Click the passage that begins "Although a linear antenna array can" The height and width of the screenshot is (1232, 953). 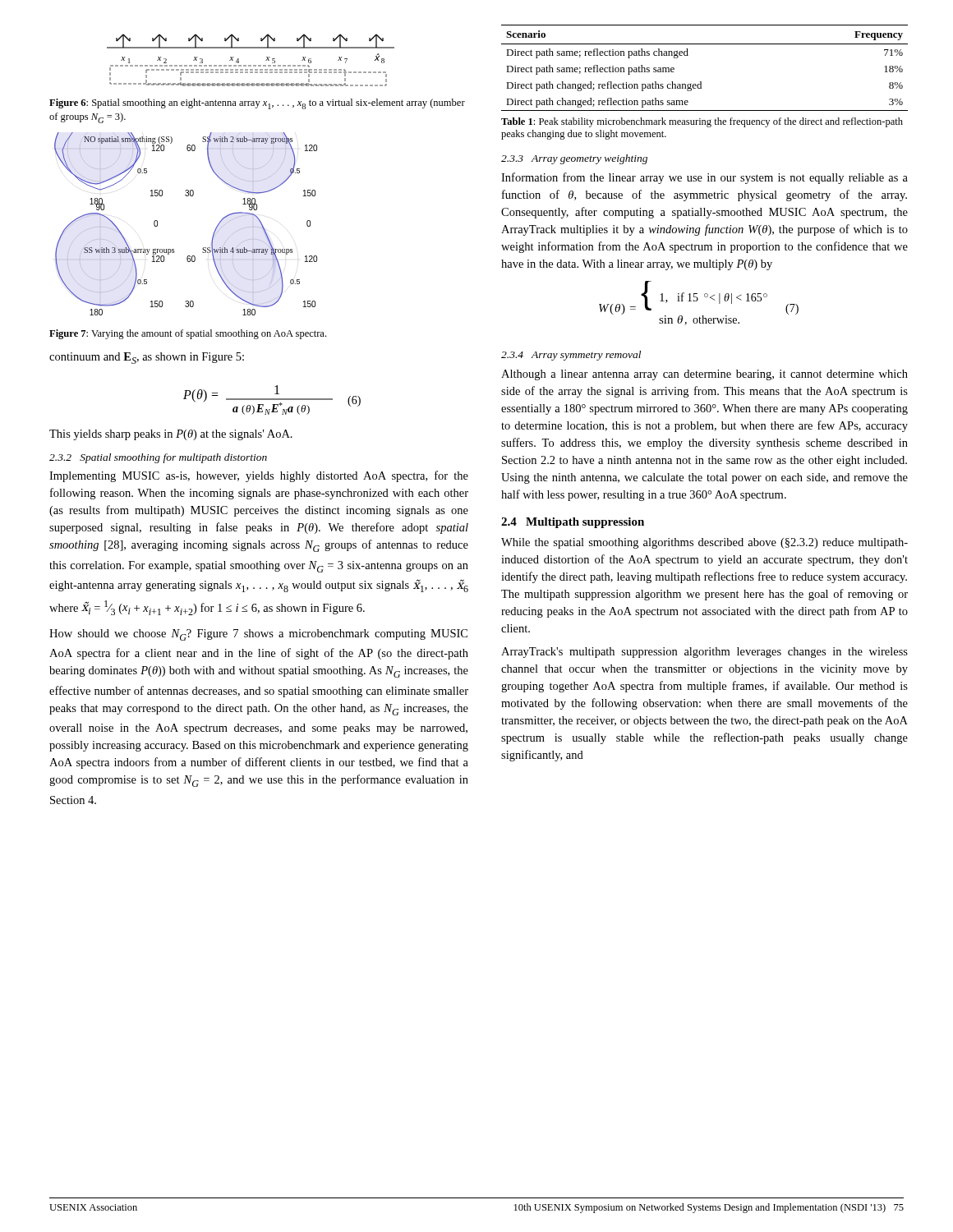pos(705,435)
